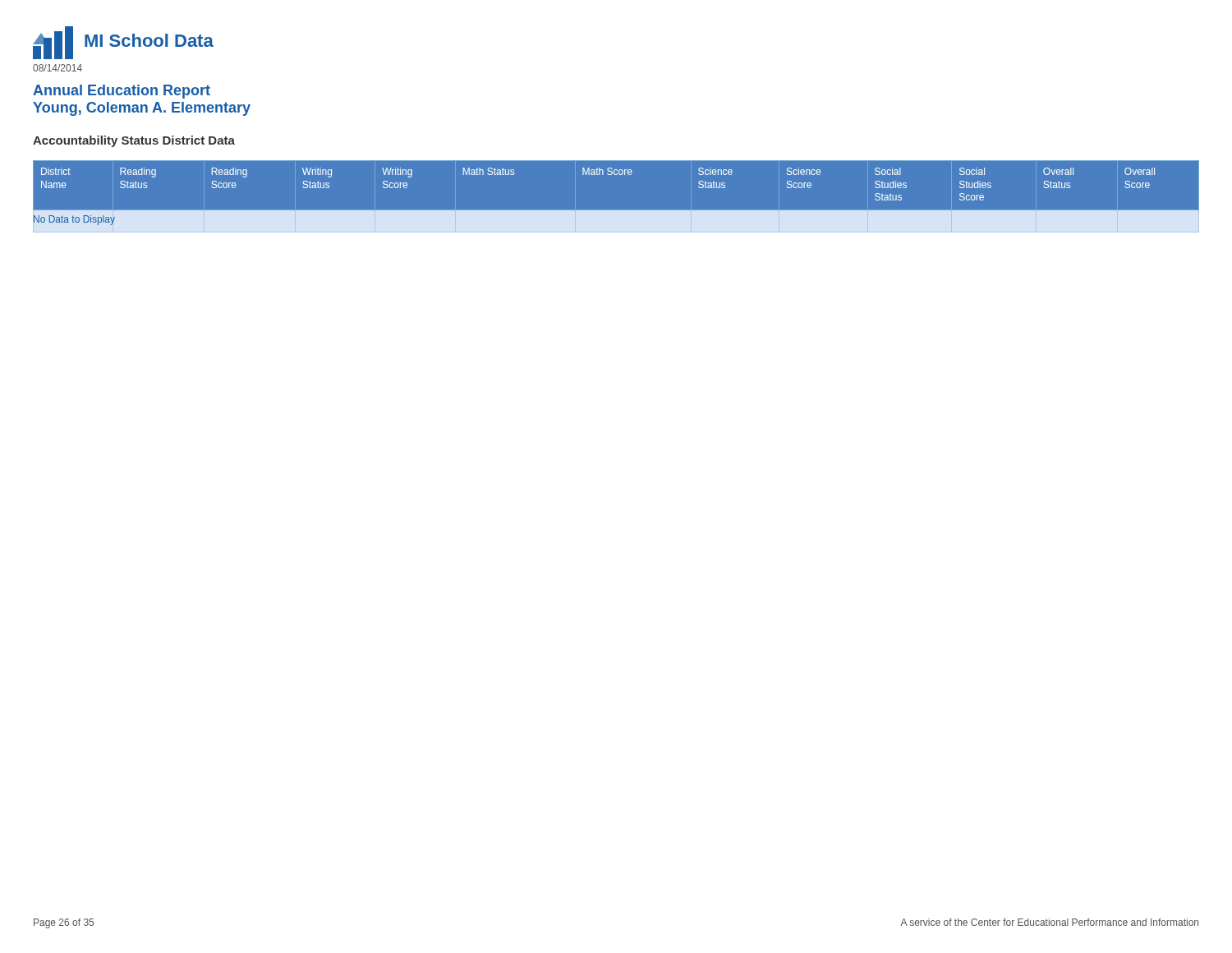Image resolution: width=1232 pixels, height=953 pixels.
Task: Locate the title that opens with "Annual Education ReportYoung, Coleman A."
Action: [142, 99]
